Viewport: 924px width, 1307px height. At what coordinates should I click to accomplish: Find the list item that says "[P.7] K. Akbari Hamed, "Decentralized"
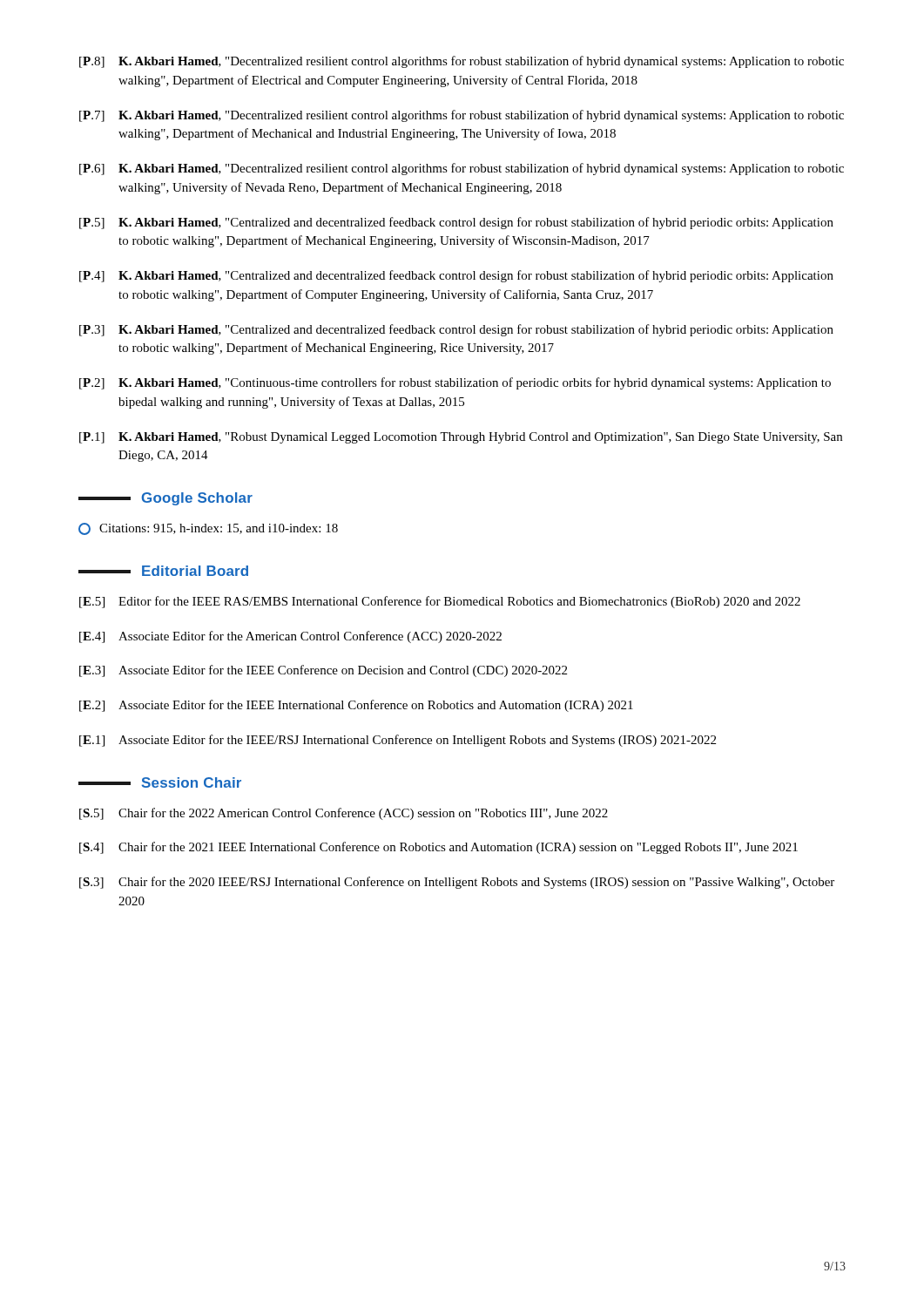(x=462, y=125)
